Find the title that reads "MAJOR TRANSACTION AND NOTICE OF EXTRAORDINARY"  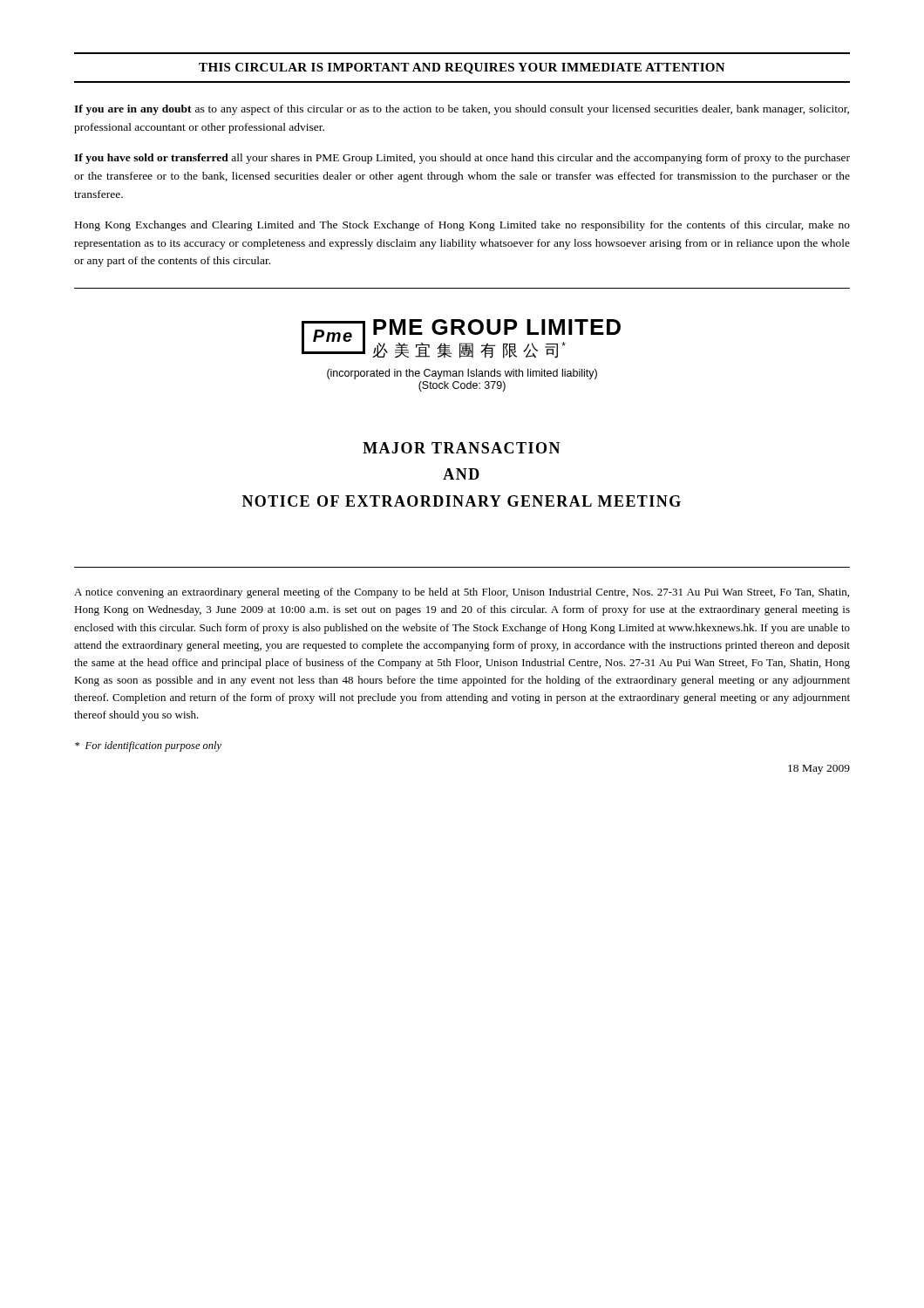[x=462, y=475]
